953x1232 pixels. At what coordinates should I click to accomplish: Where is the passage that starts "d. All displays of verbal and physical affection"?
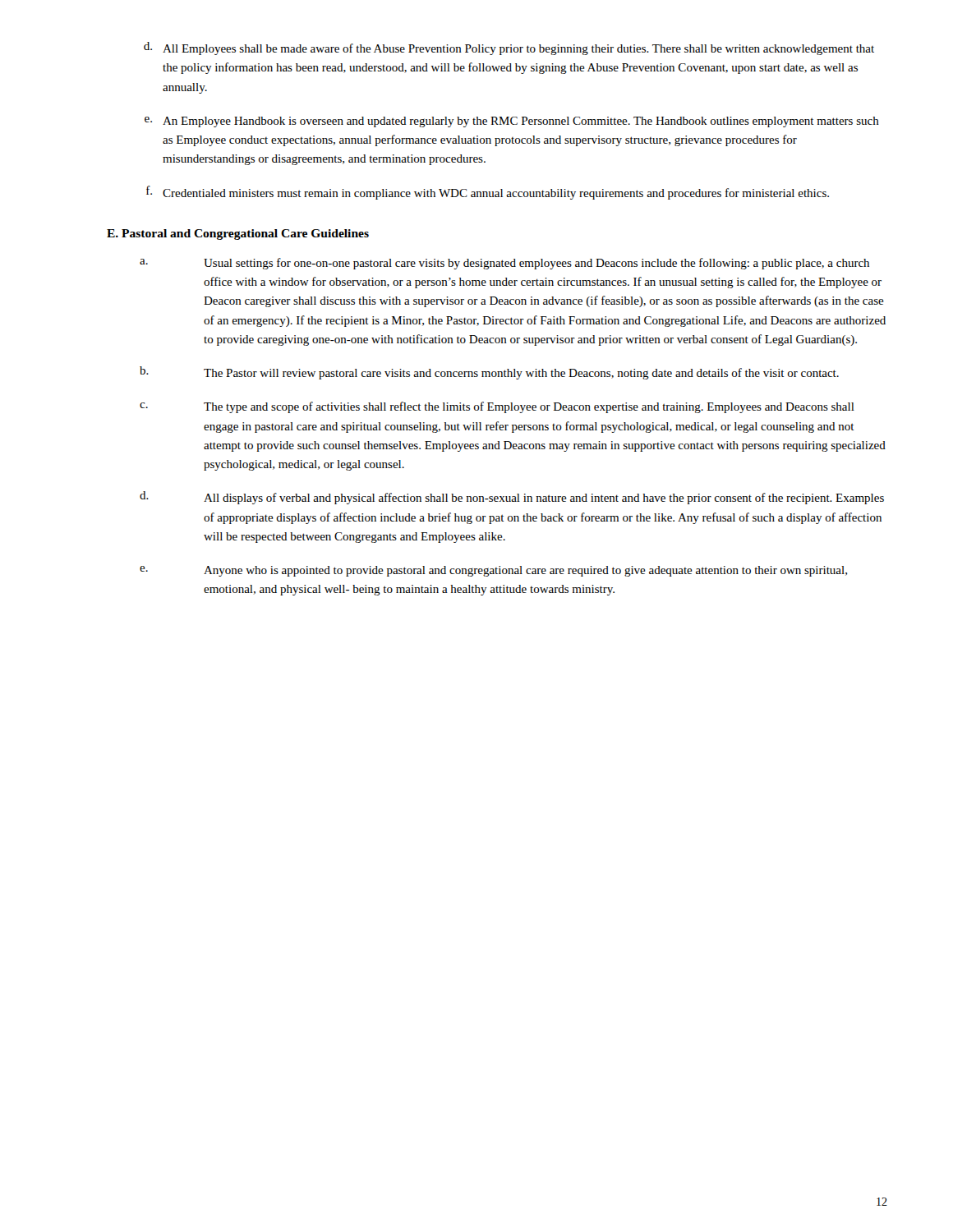click(497, 518)
